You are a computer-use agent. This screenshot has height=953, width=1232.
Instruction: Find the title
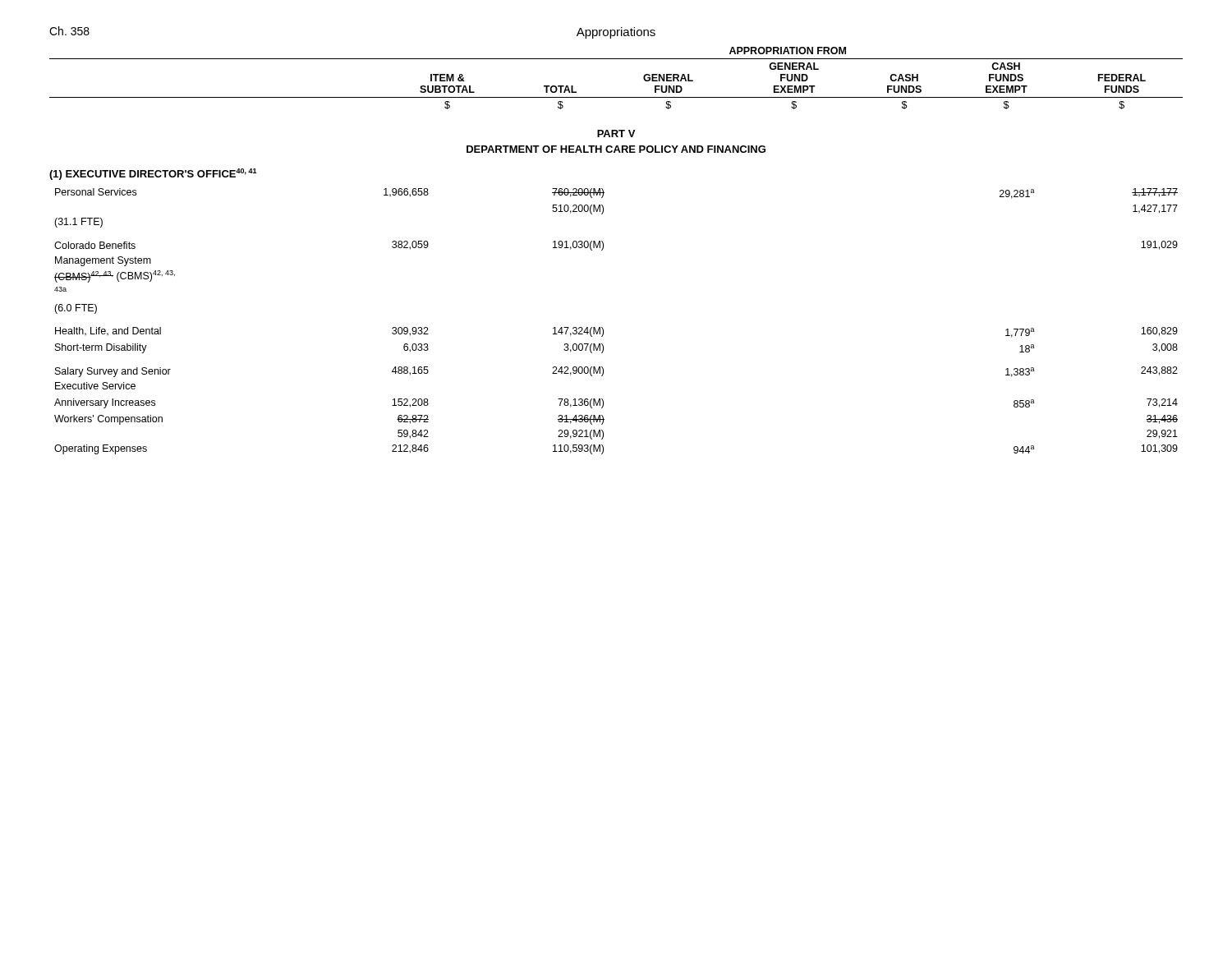point(616,32)
